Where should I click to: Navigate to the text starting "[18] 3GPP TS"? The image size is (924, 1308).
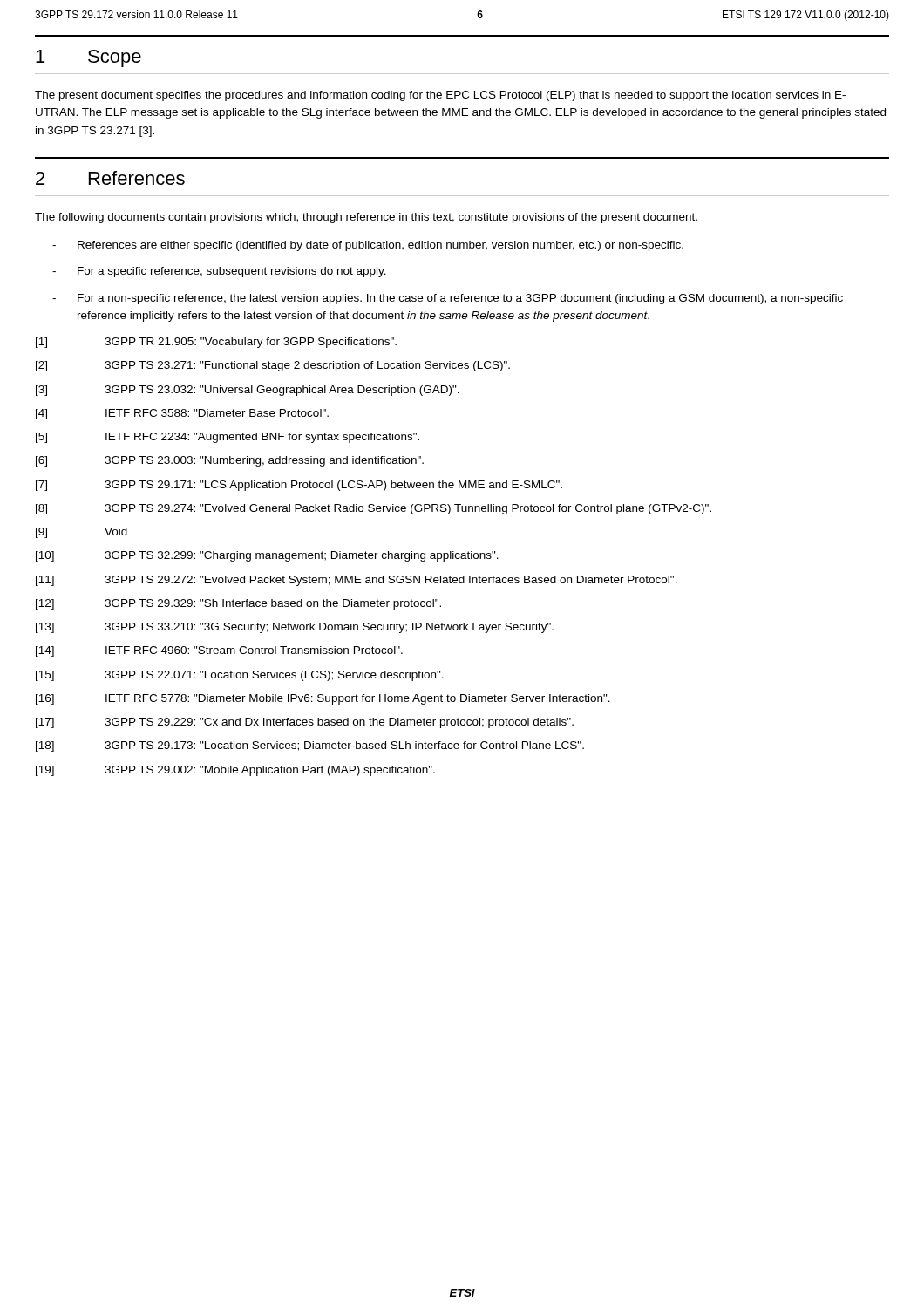pyautogui.click(x=462, y=746)
